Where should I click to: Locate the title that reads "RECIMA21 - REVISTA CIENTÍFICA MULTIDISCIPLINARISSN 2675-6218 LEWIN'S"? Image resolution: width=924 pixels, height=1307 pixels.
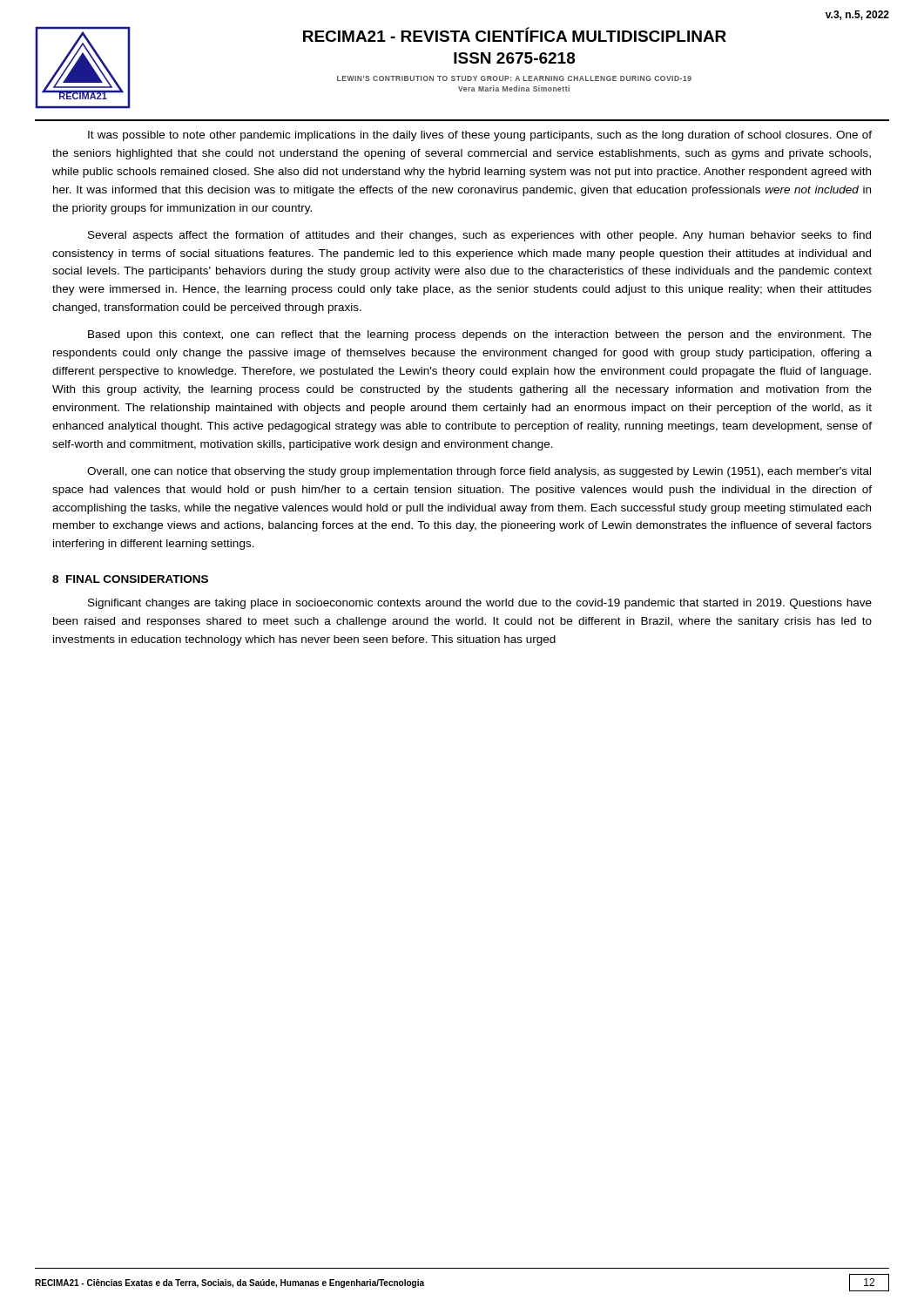pos(514,61)
